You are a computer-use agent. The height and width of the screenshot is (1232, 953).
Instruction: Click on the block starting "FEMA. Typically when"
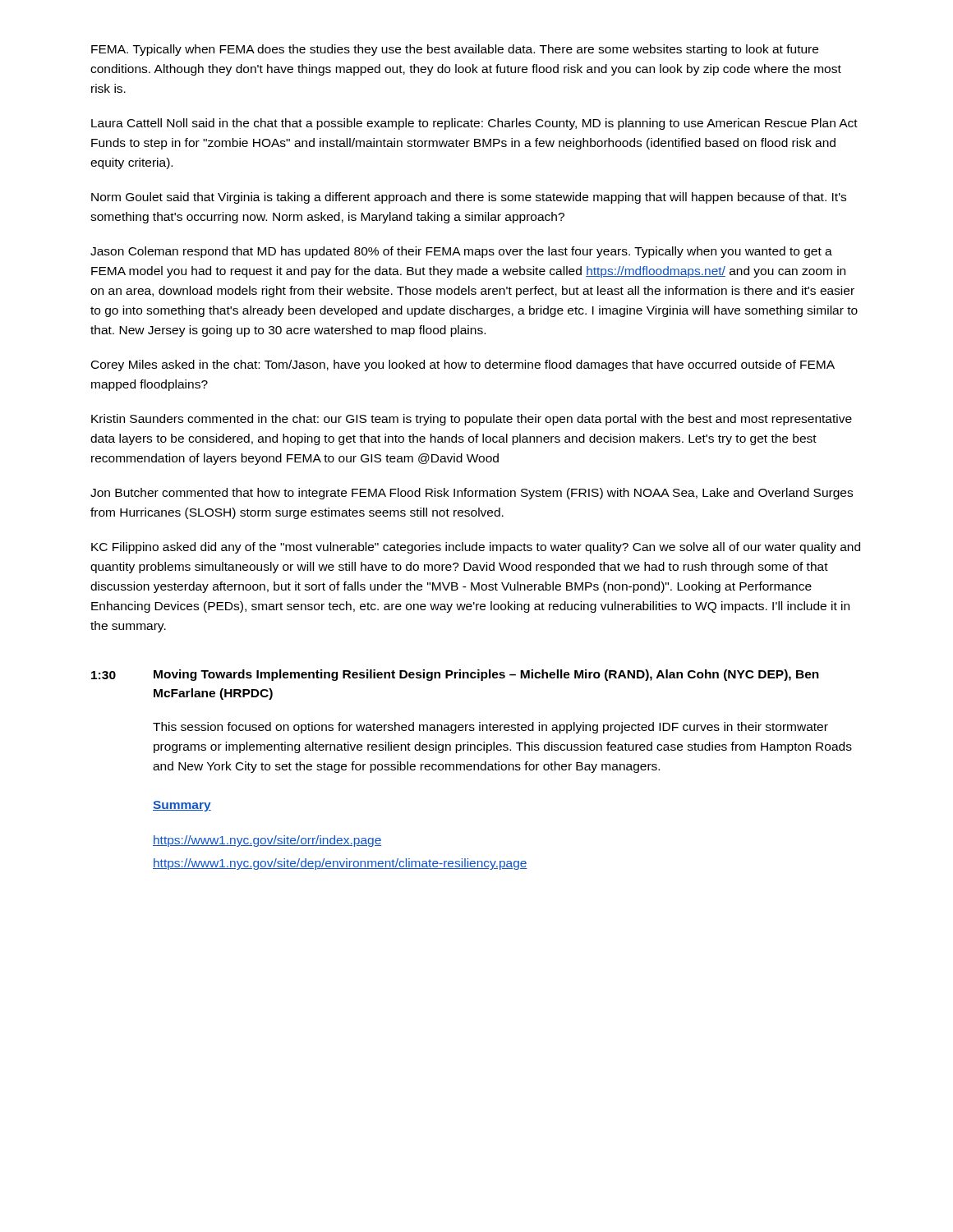[466, 69]
